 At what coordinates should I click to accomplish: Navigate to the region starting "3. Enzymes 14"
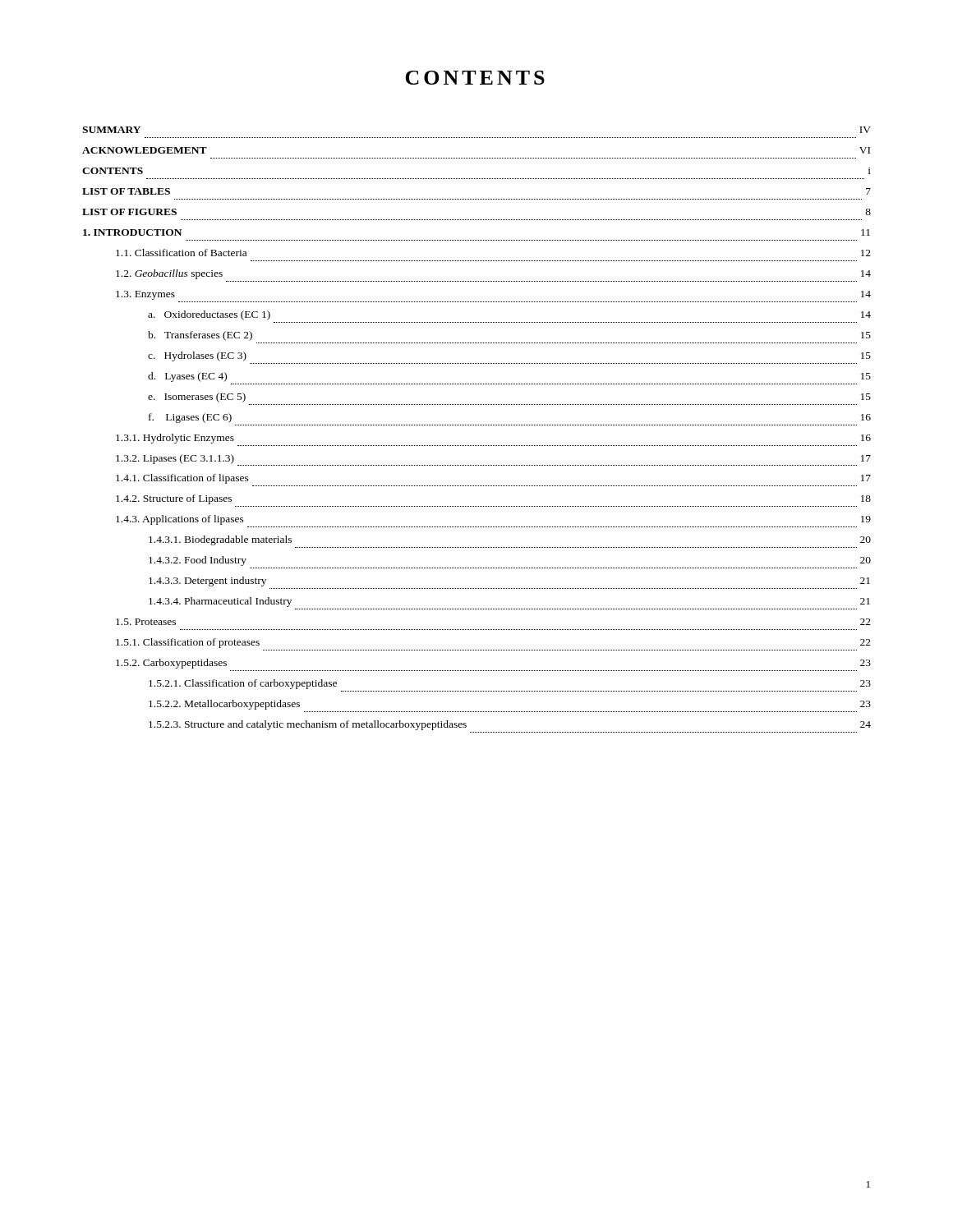pos(493,294)
